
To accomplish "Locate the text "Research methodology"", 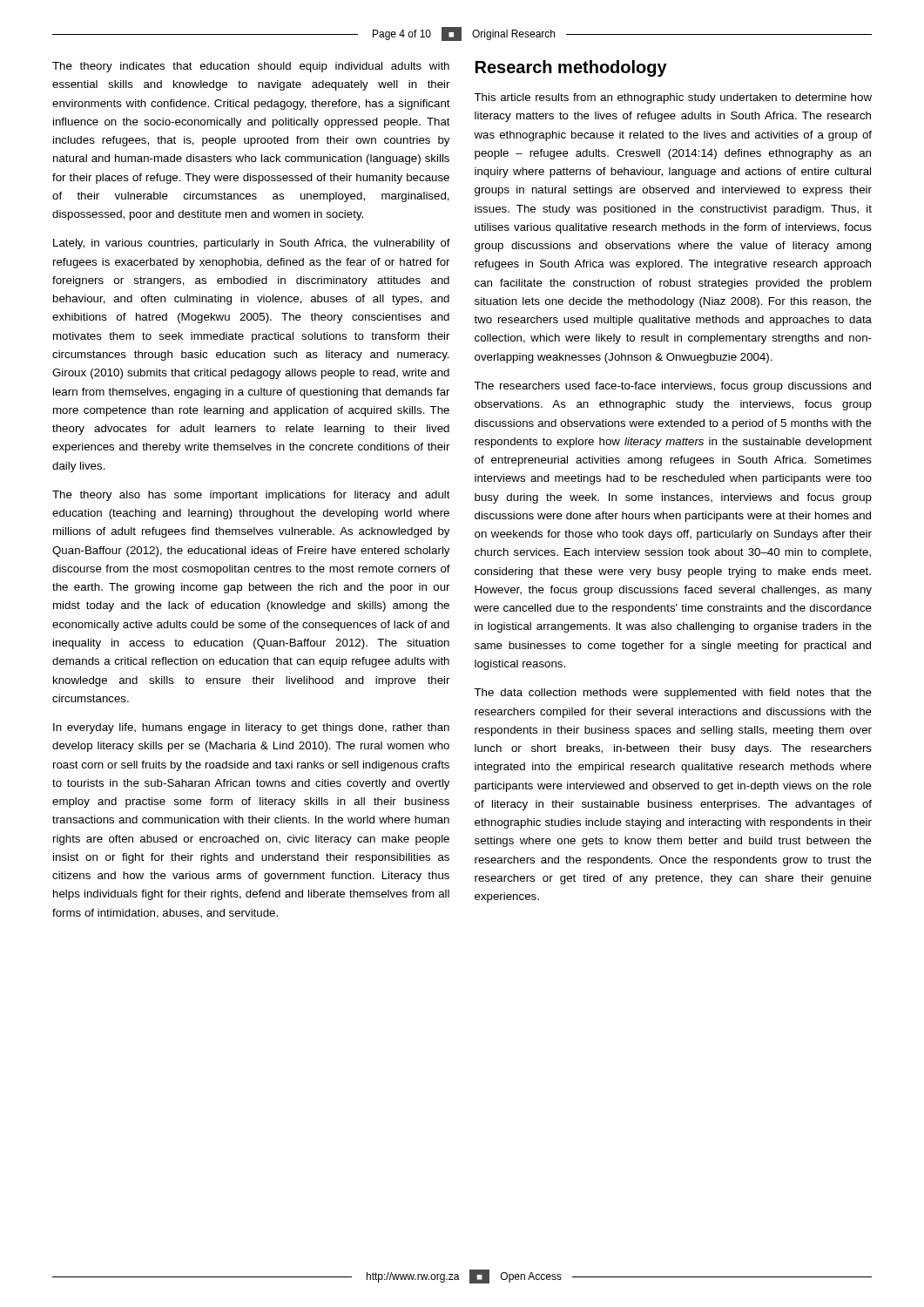I will pos(673,67).
